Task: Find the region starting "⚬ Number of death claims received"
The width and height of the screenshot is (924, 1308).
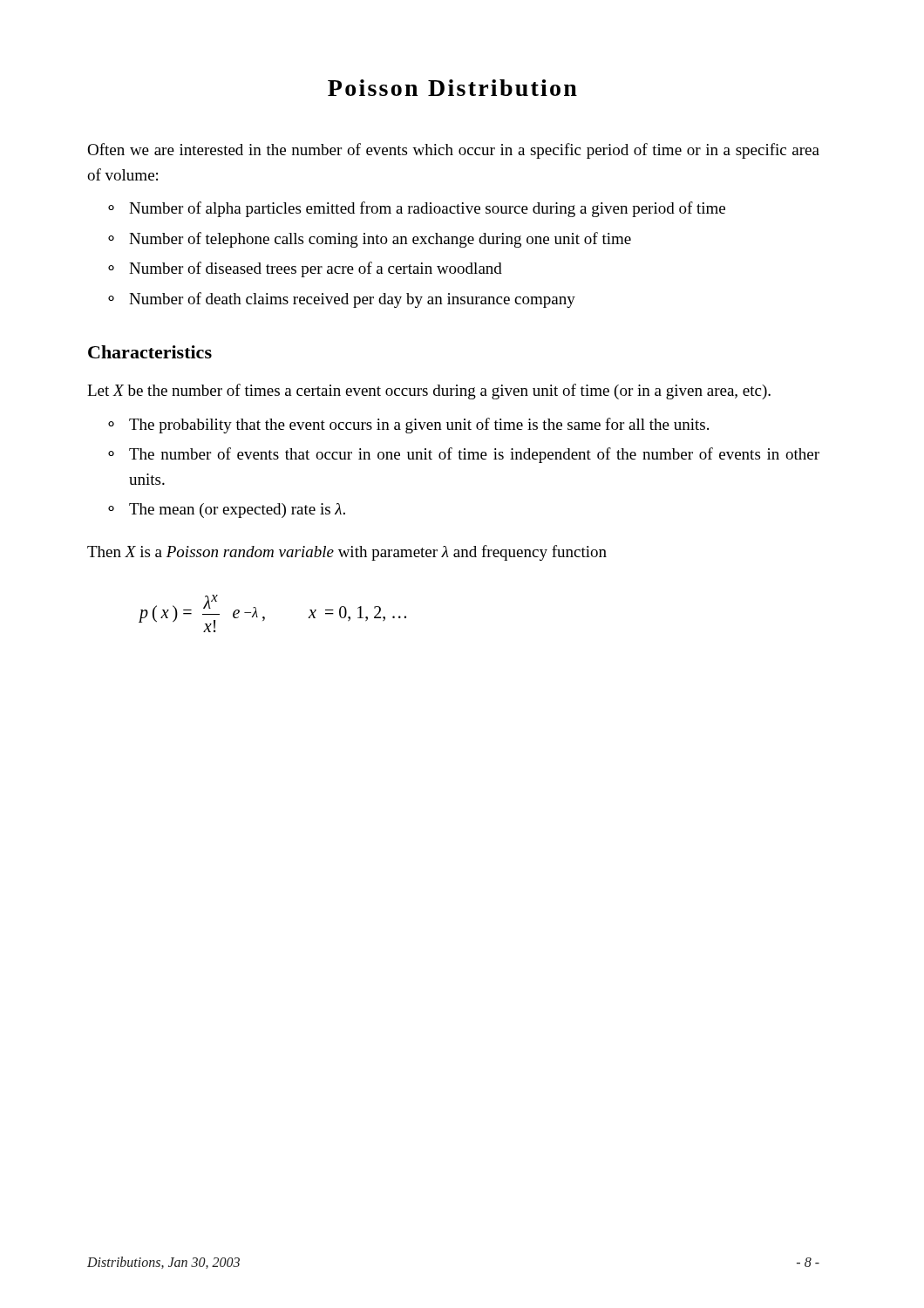Action: (462, 299)
